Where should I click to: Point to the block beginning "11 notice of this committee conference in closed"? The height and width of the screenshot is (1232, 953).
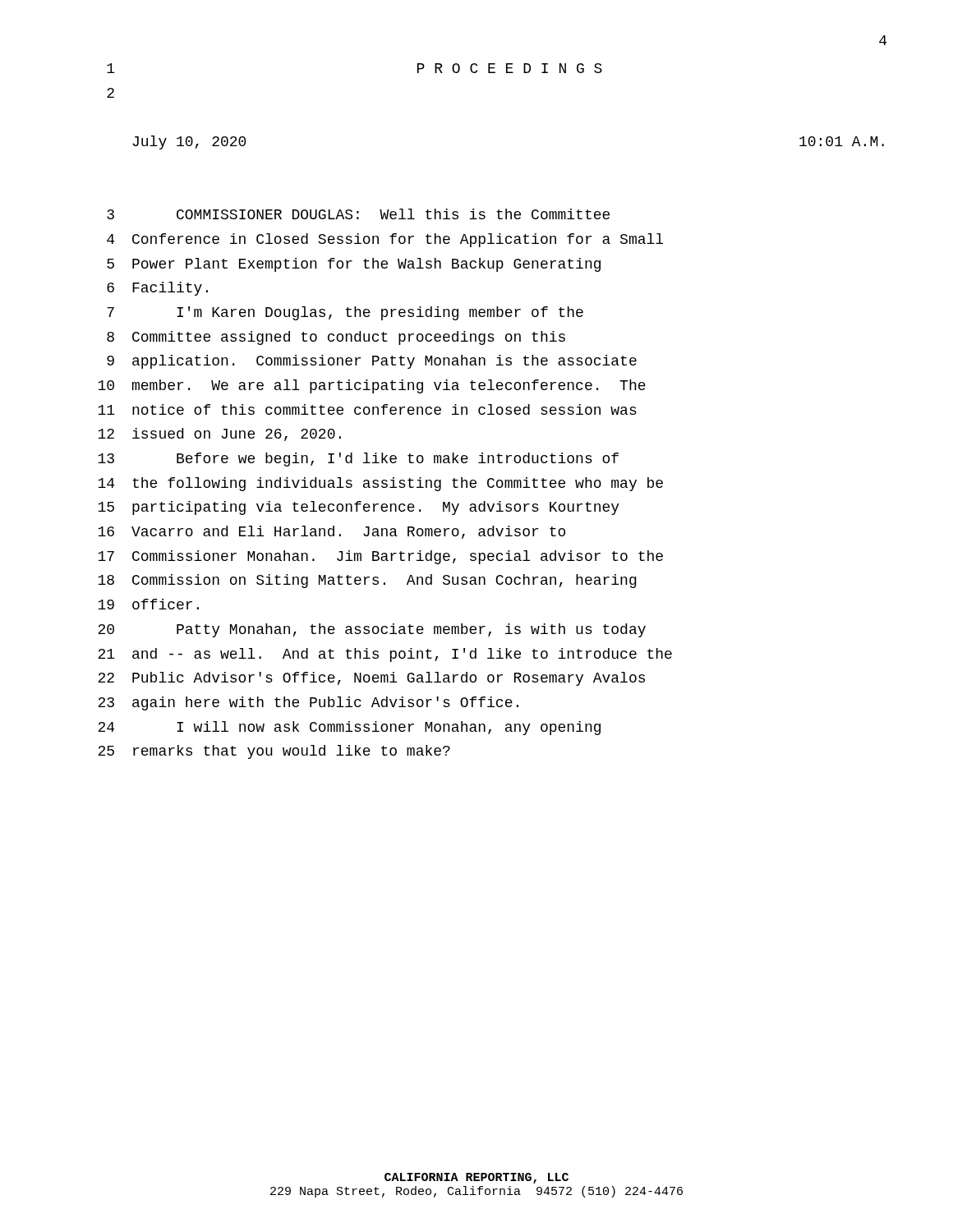coord(476,411)
